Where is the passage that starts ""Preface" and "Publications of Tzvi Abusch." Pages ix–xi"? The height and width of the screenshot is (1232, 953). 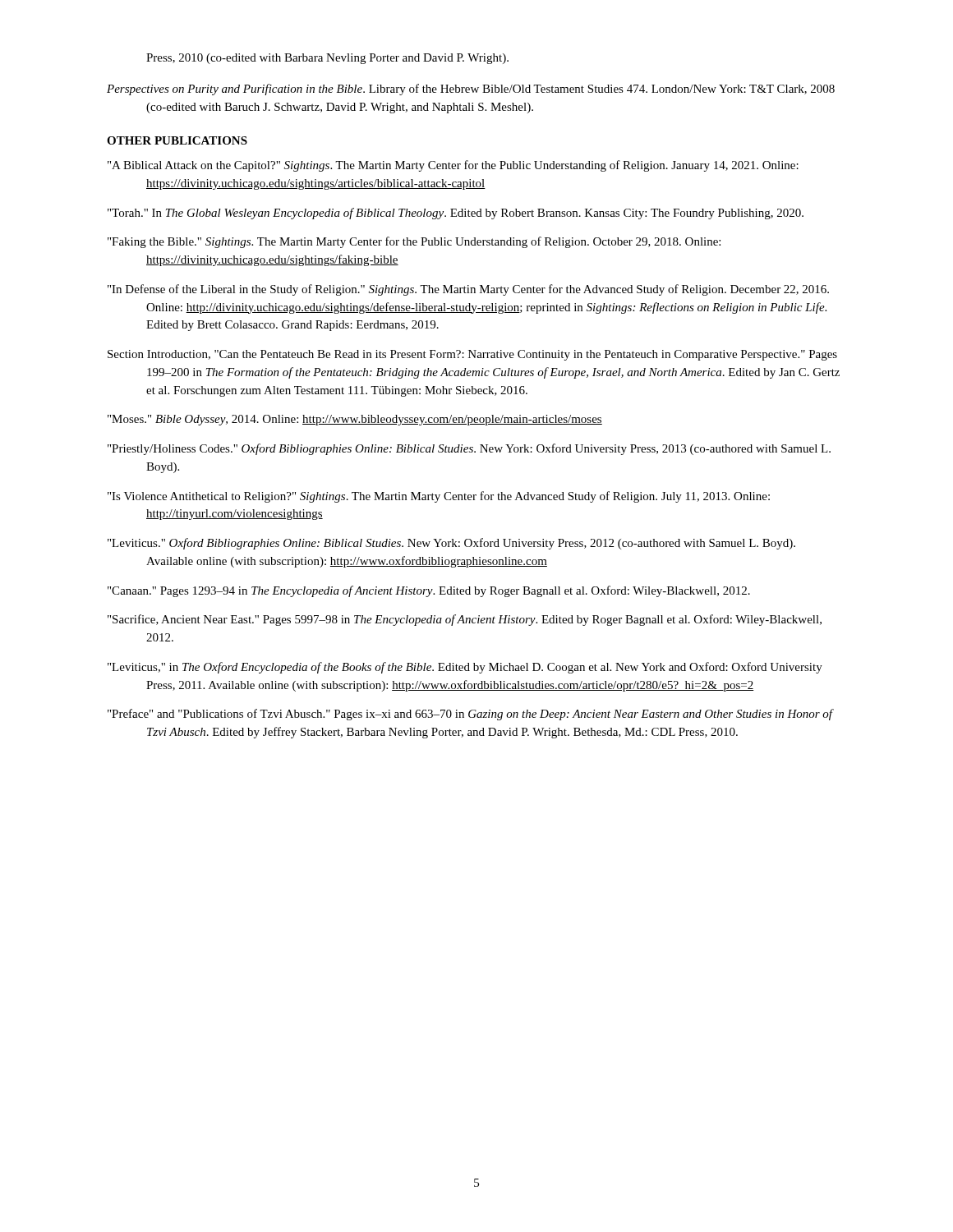click(x=470, y=723)
